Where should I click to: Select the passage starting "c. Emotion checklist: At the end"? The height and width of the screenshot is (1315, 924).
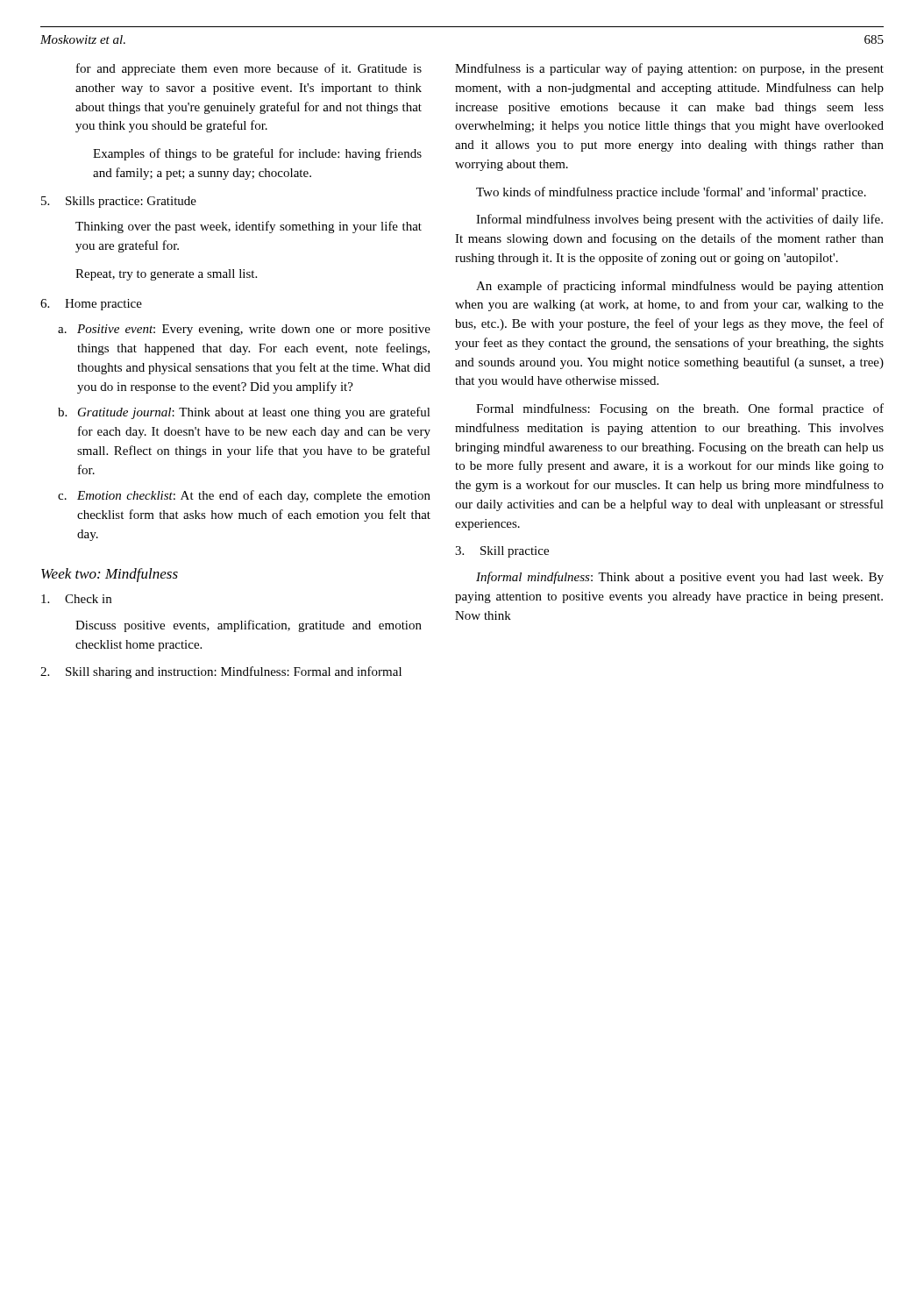tap(244, 515)
